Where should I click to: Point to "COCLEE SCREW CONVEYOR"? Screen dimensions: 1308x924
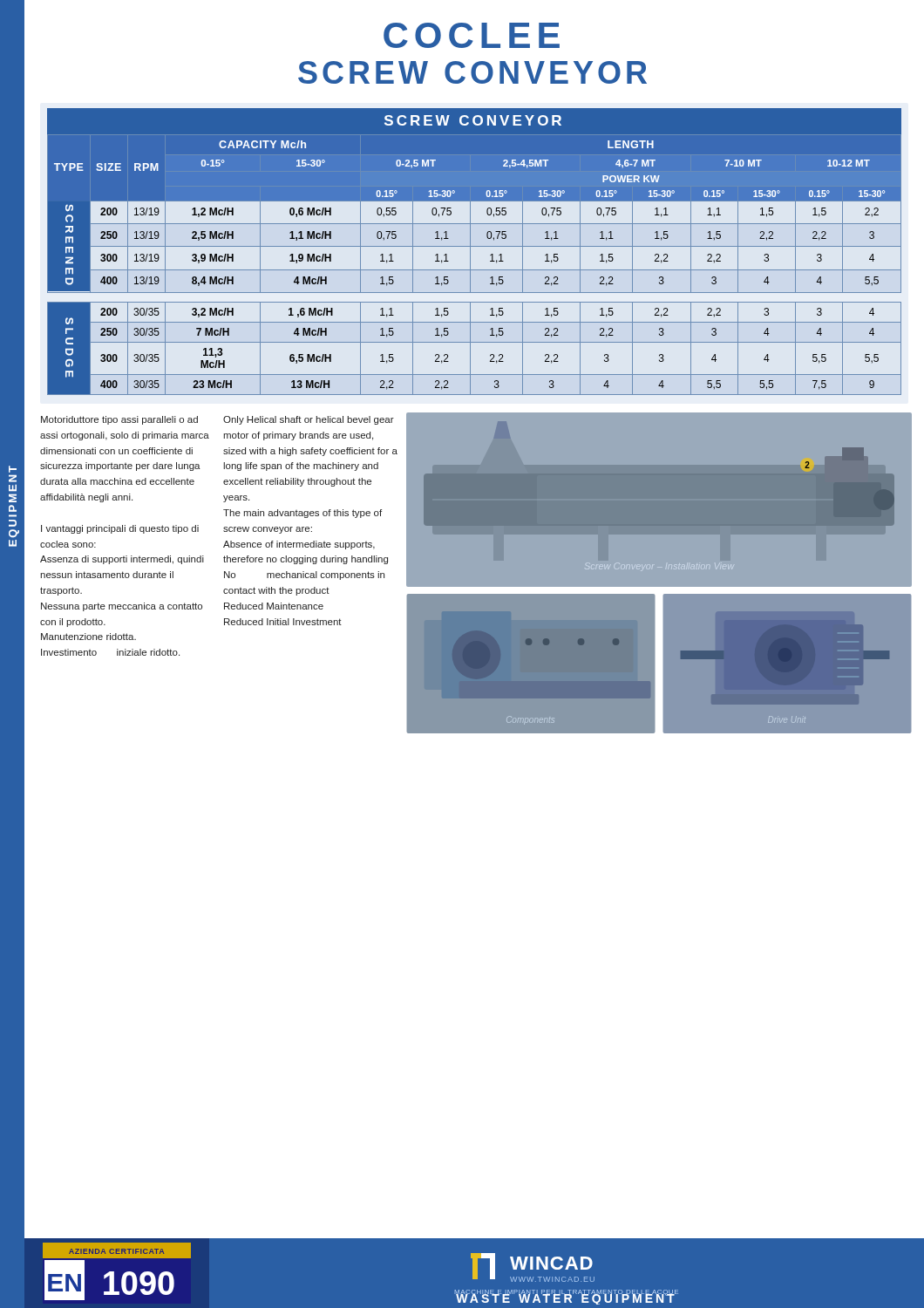coord(474,53)
